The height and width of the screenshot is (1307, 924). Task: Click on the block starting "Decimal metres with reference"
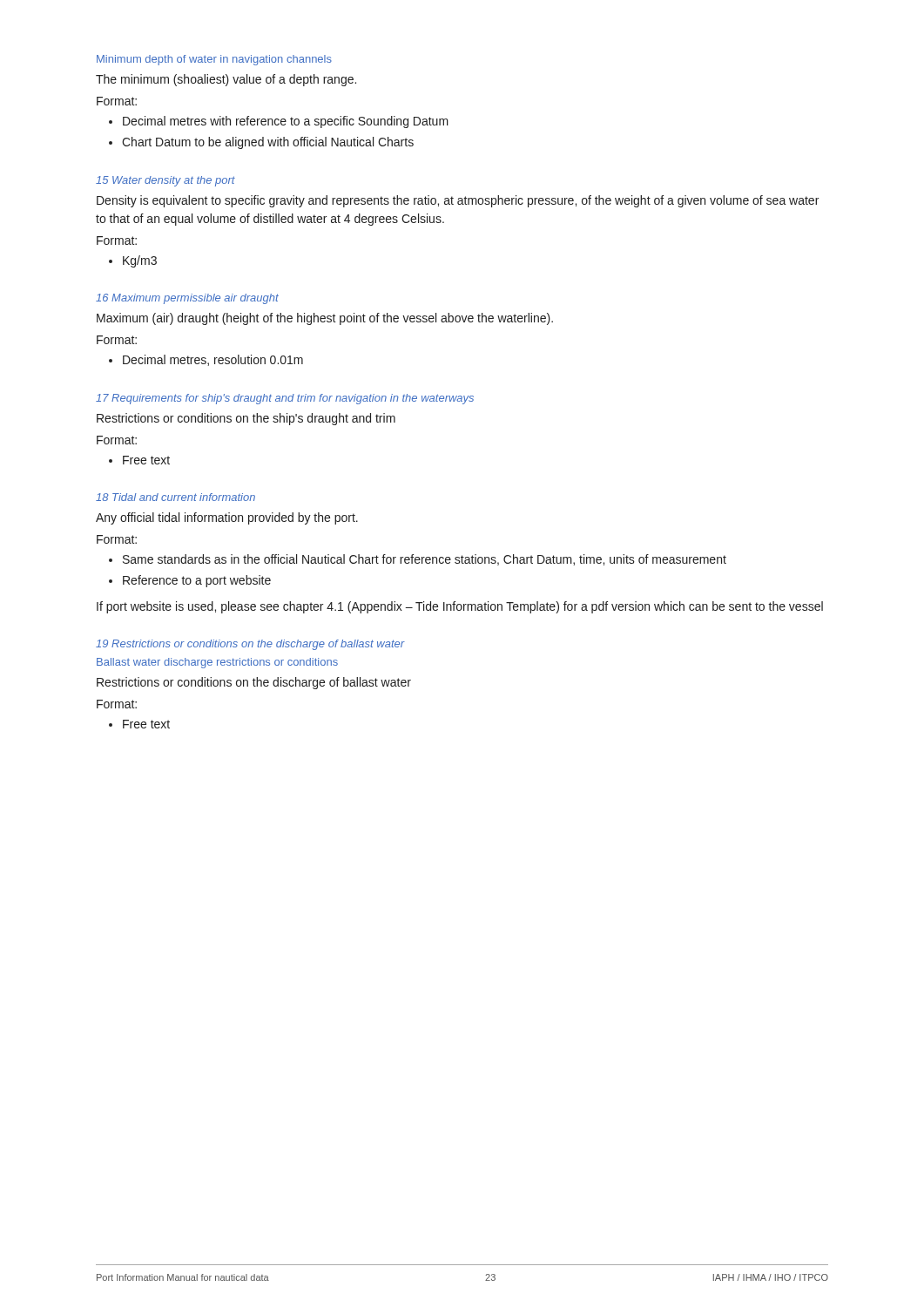285,121
